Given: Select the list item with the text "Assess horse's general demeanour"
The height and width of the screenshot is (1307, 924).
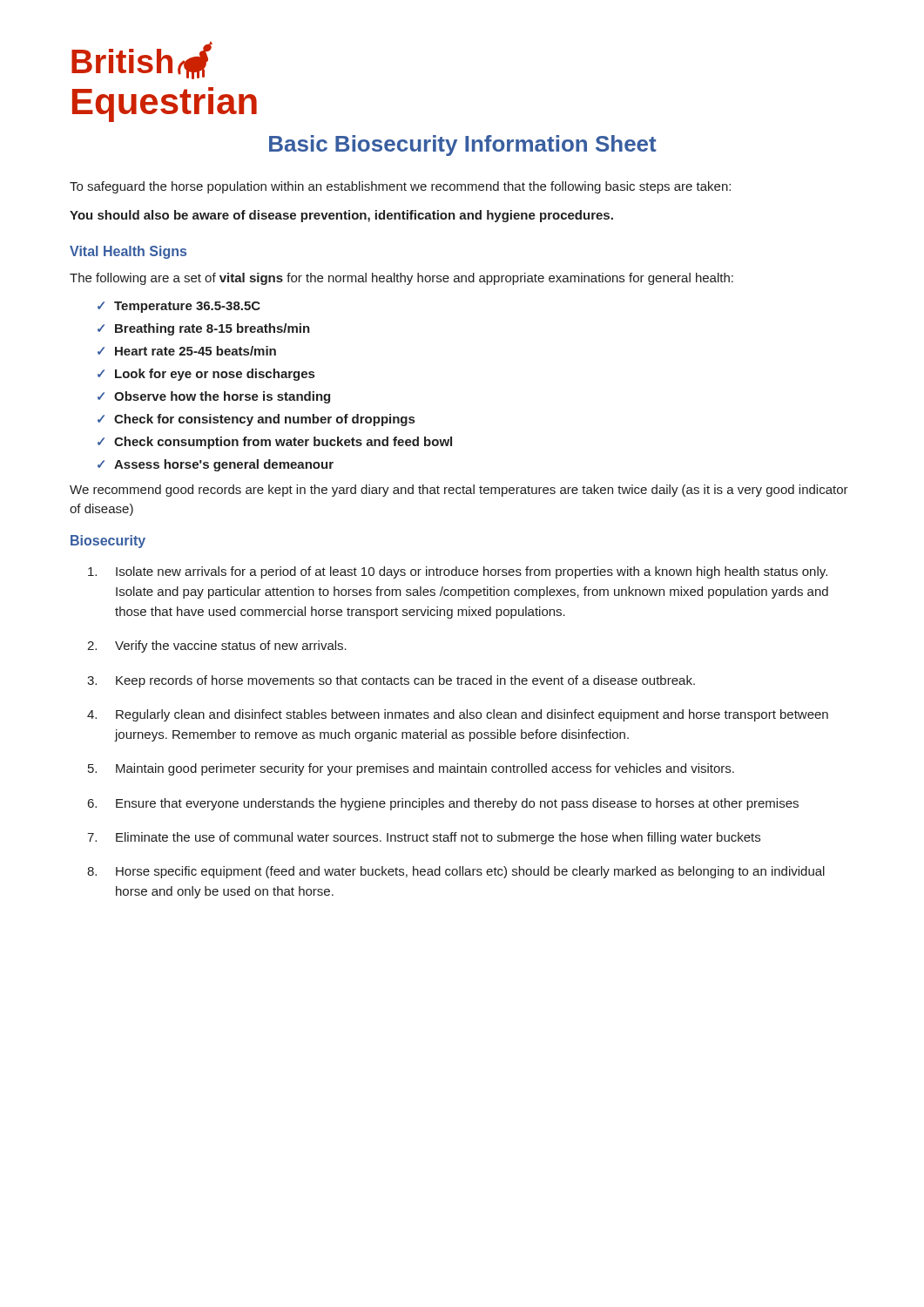Looking at the screenshot, I should pyautogui.click(x=224, y=464).
